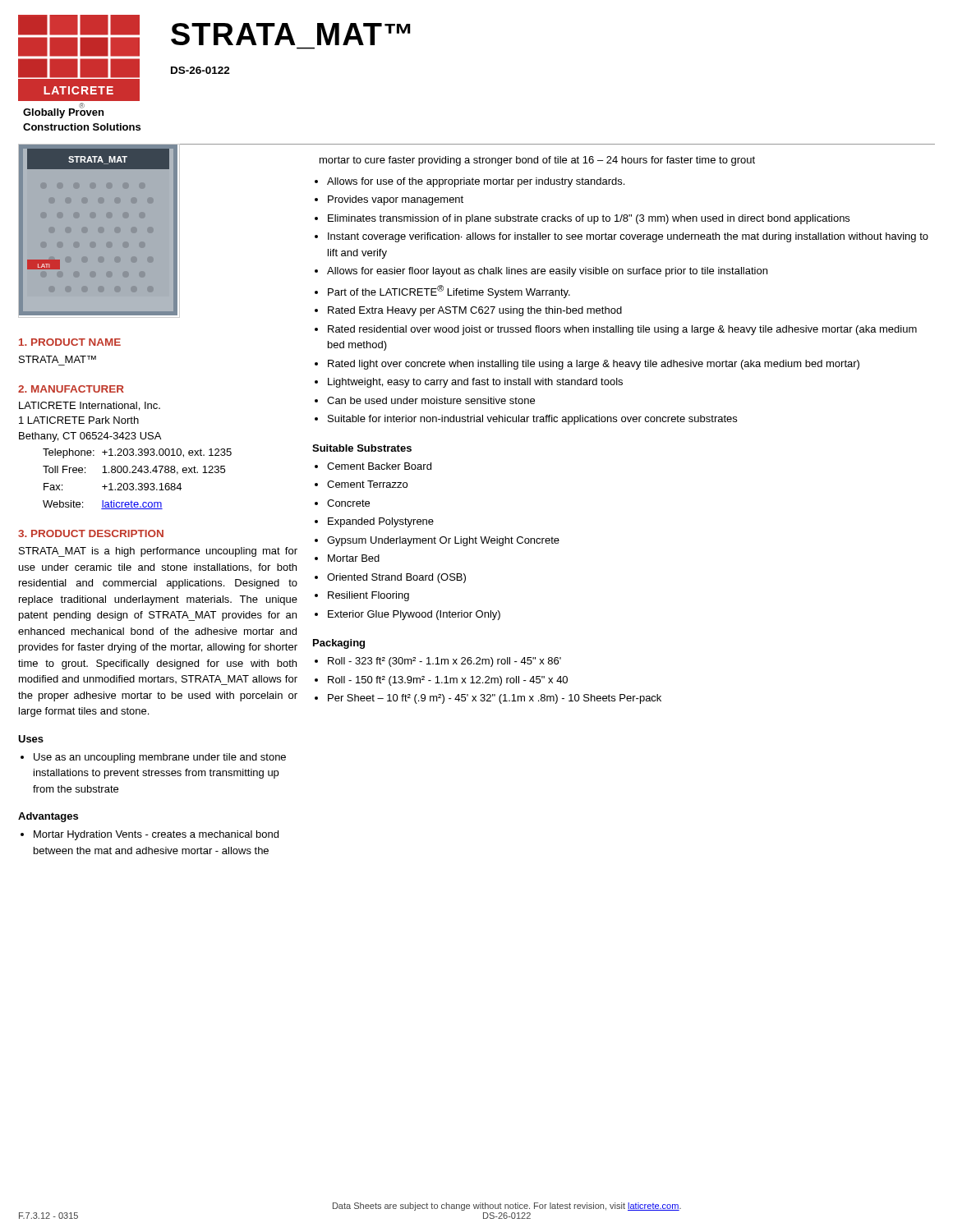Click on the photo

pos(99,231)
